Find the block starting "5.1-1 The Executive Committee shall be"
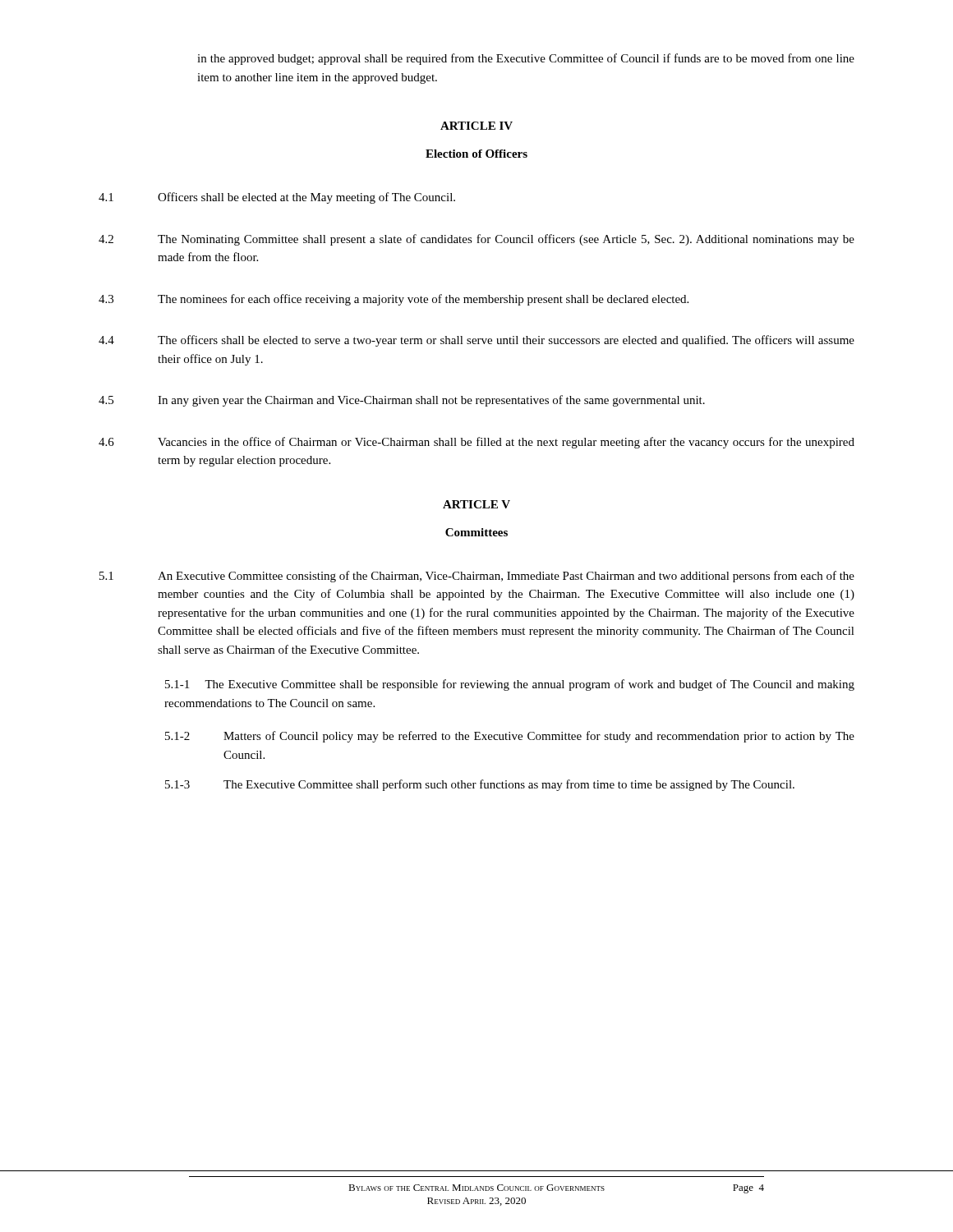The image size is (953, 1232). click(509, 693)
